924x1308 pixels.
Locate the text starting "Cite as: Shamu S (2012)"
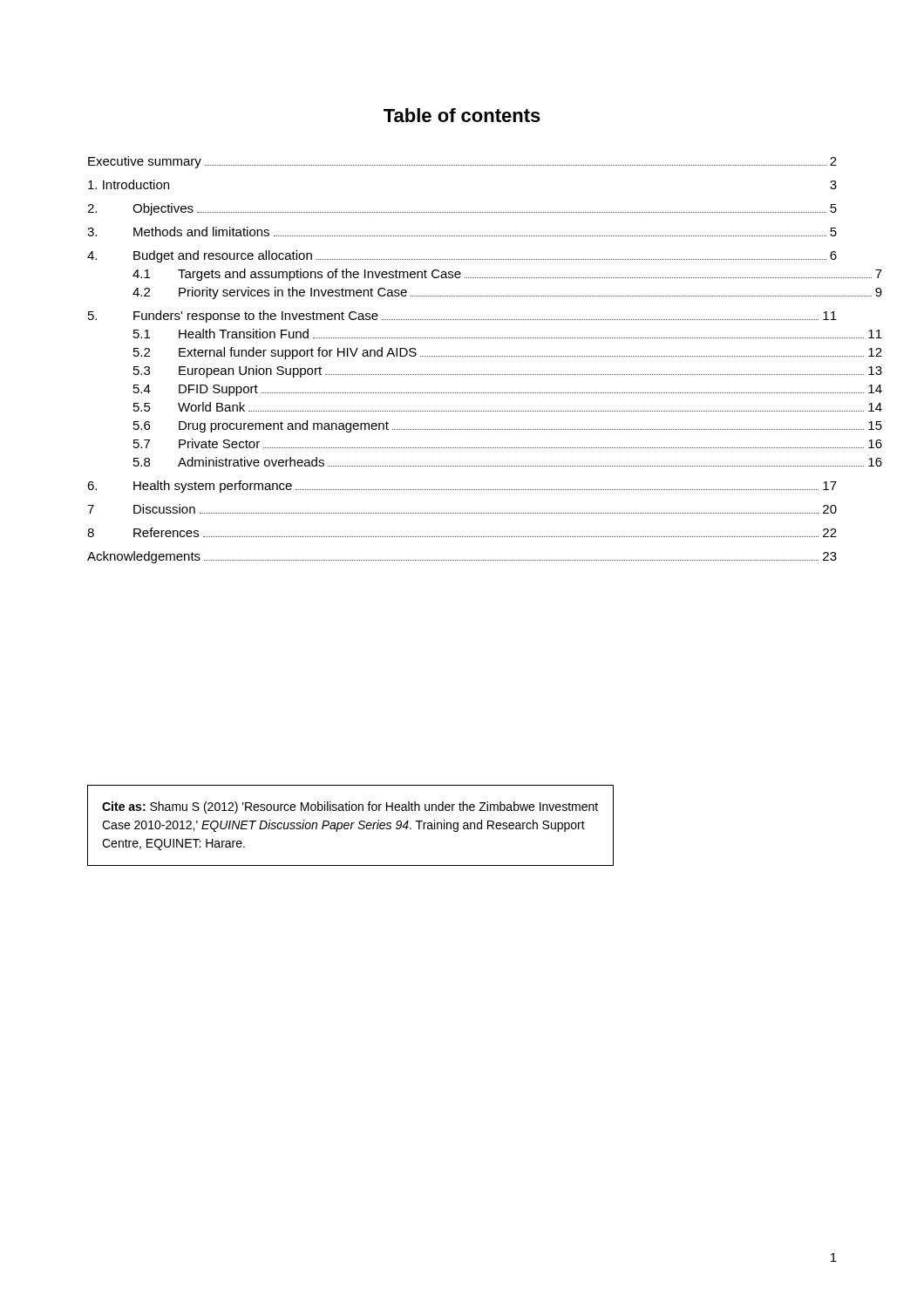[350, 825]
